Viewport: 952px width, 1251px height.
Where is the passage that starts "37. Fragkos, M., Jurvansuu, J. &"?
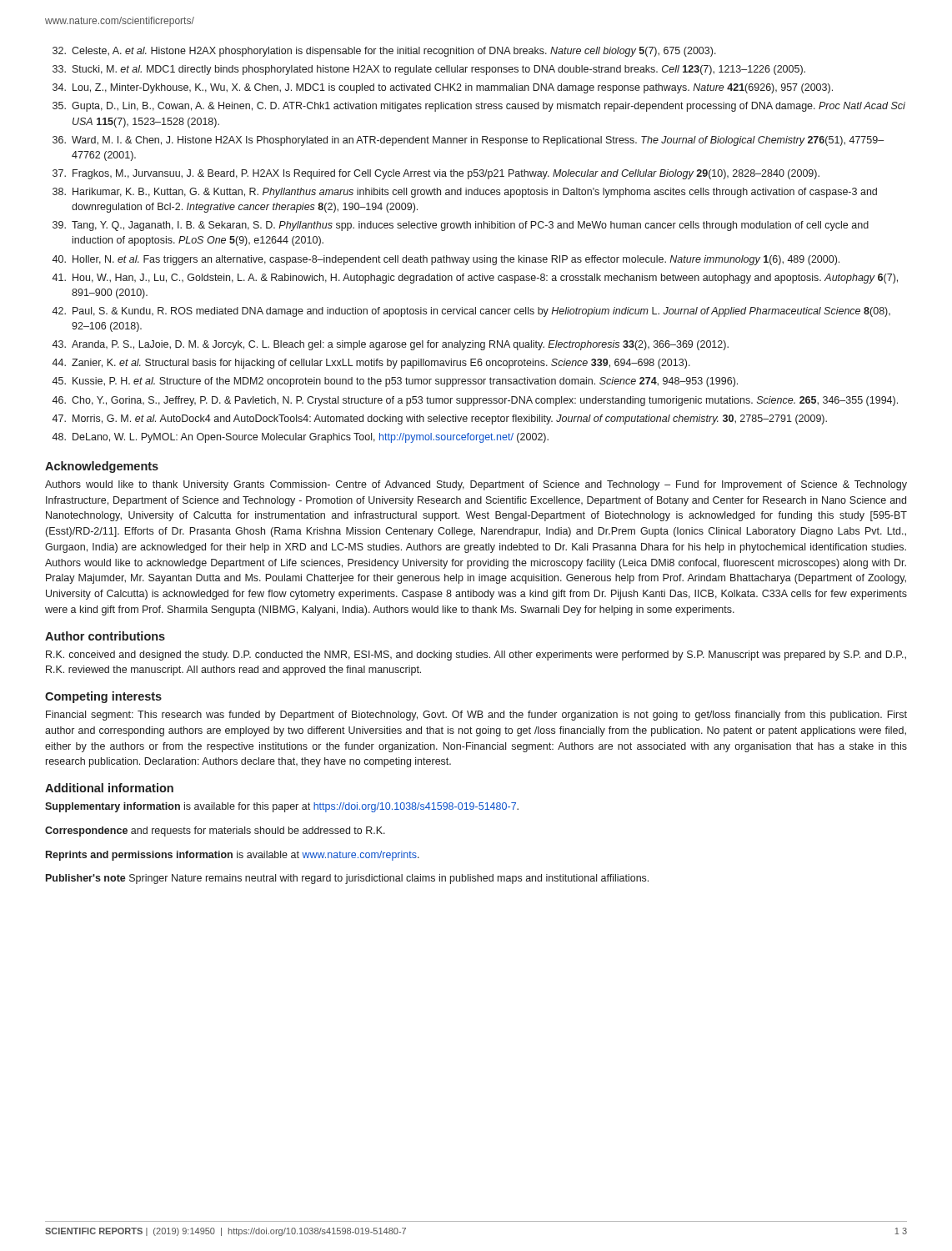coord(476,173)
